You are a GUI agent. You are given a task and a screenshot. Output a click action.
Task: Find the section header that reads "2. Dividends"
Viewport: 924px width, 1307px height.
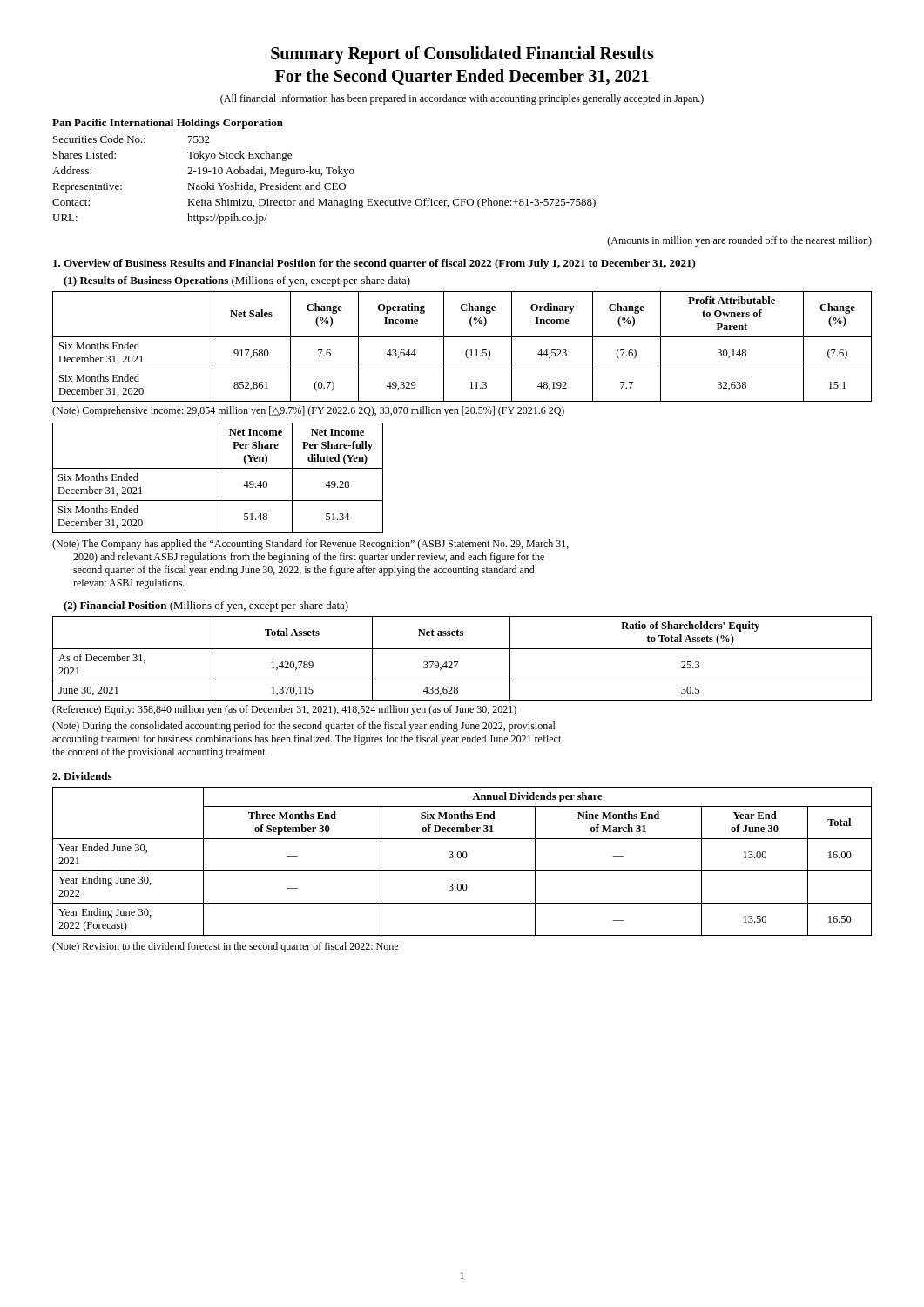click(82, 776)
